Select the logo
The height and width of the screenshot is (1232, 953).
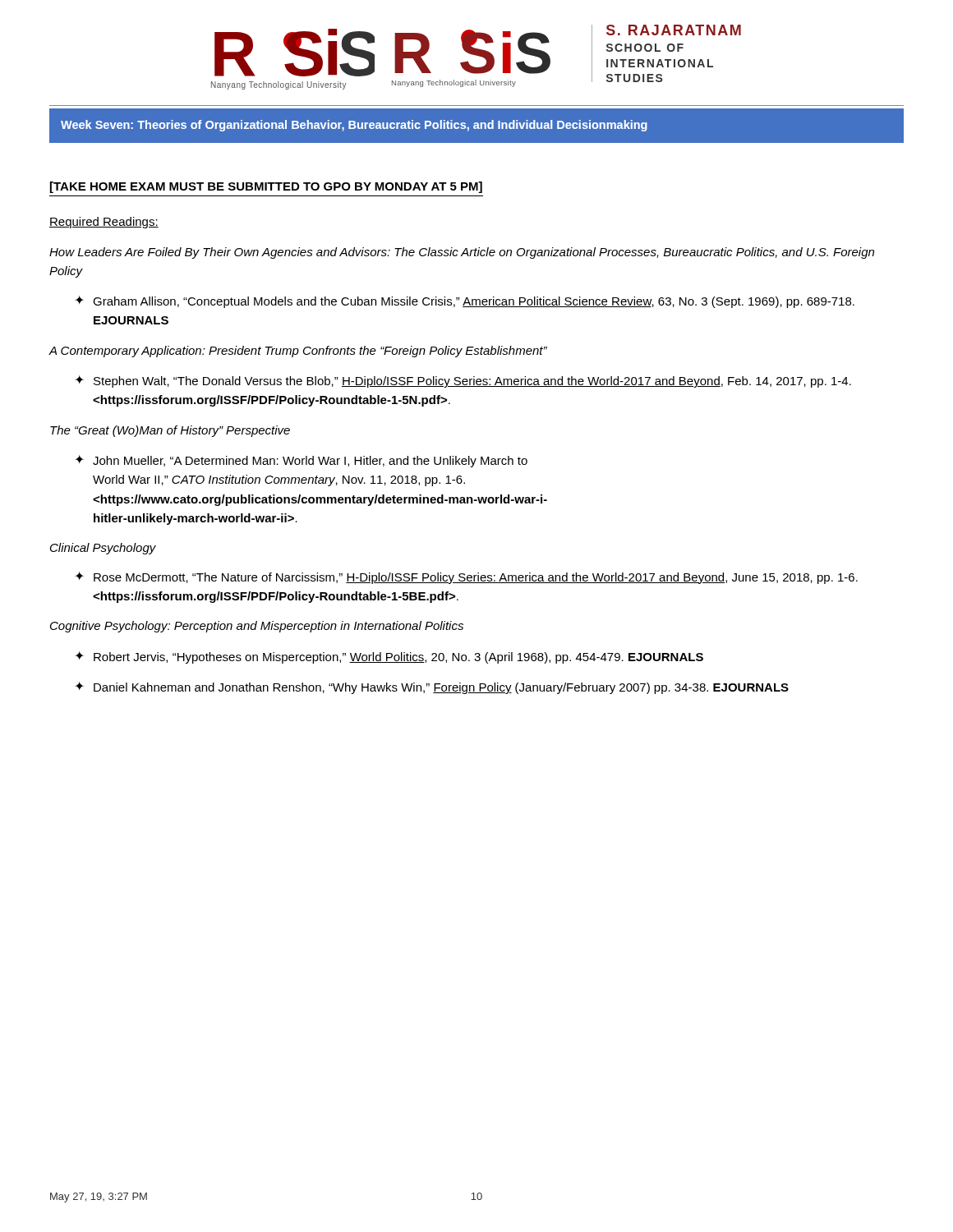(476, 53)
